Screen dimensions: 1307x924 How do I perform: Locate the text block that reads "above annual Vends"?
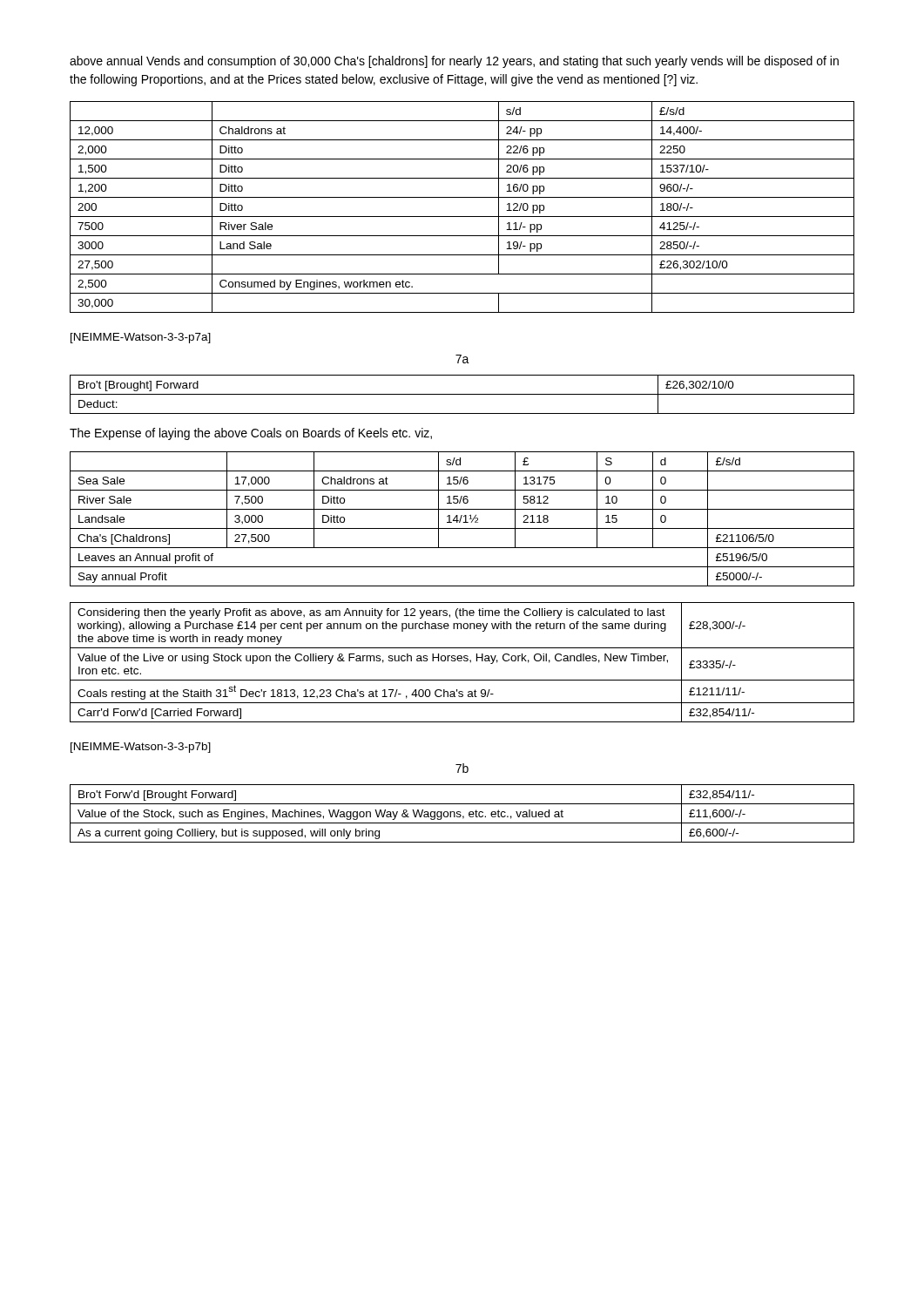(454, 70)
